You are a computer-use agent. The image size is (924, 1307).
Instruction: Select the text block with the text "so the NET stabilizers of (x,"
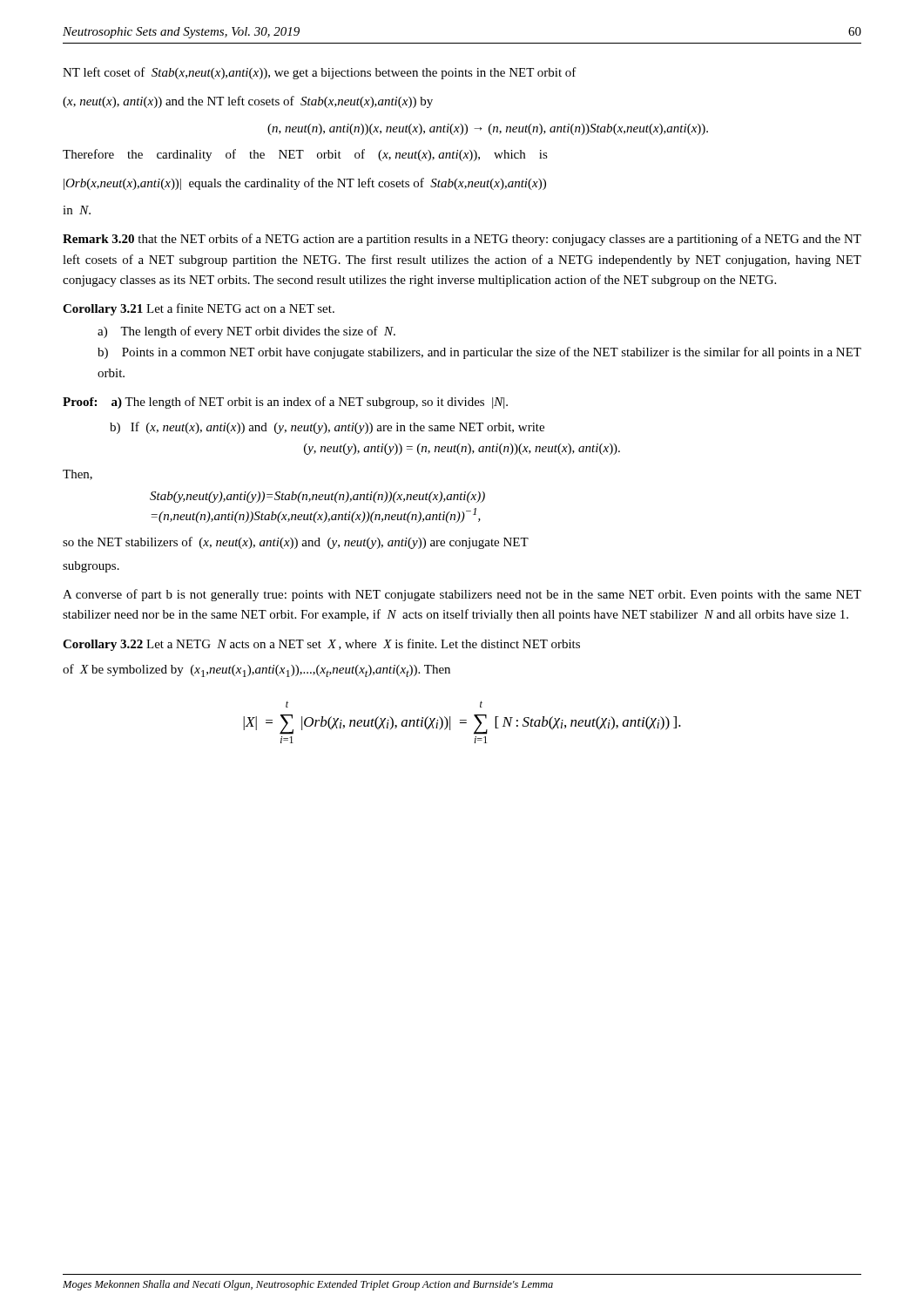pyautogui.click(x=296, y=542)
